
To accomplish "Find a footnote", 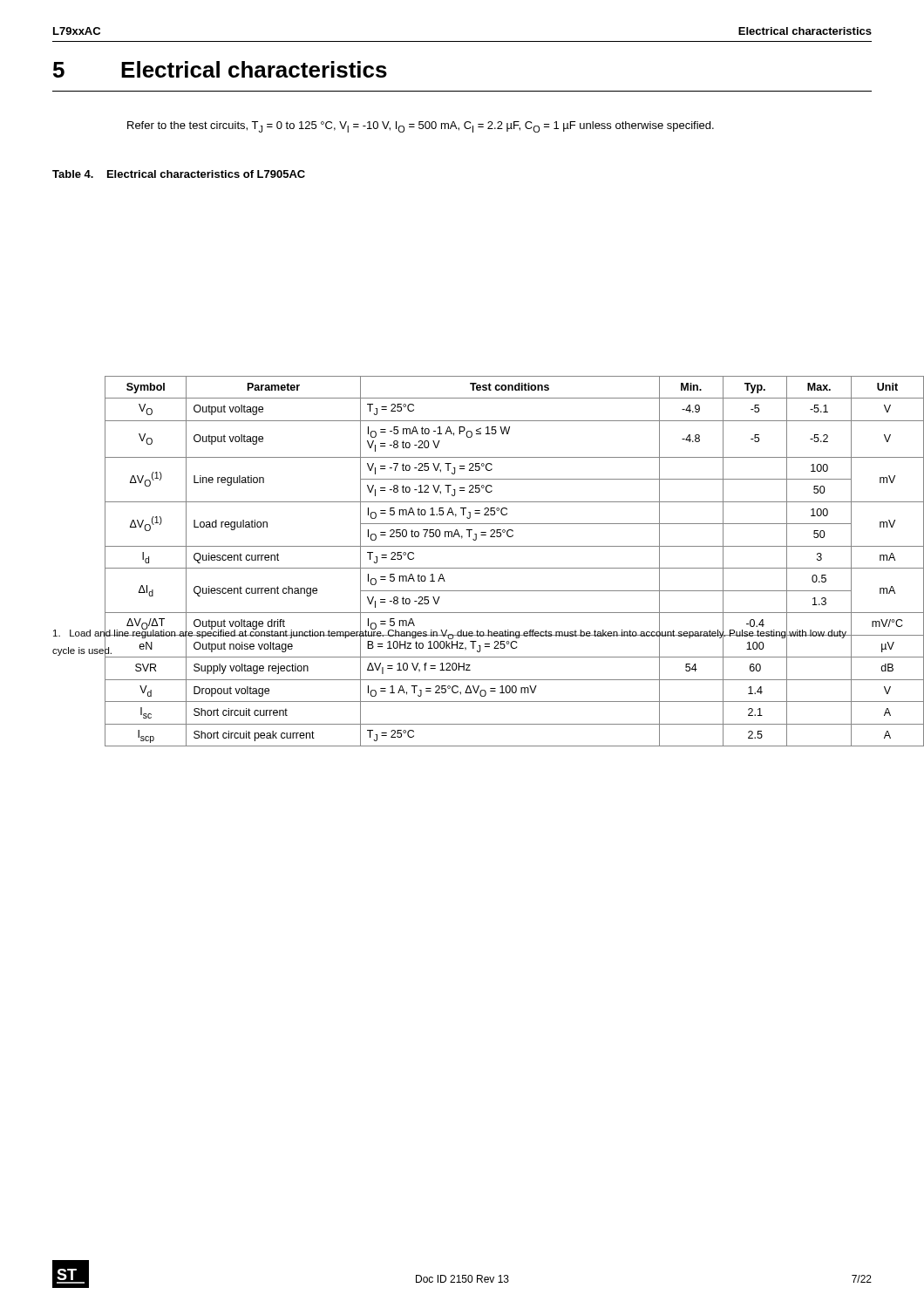I will pos(449,642).
